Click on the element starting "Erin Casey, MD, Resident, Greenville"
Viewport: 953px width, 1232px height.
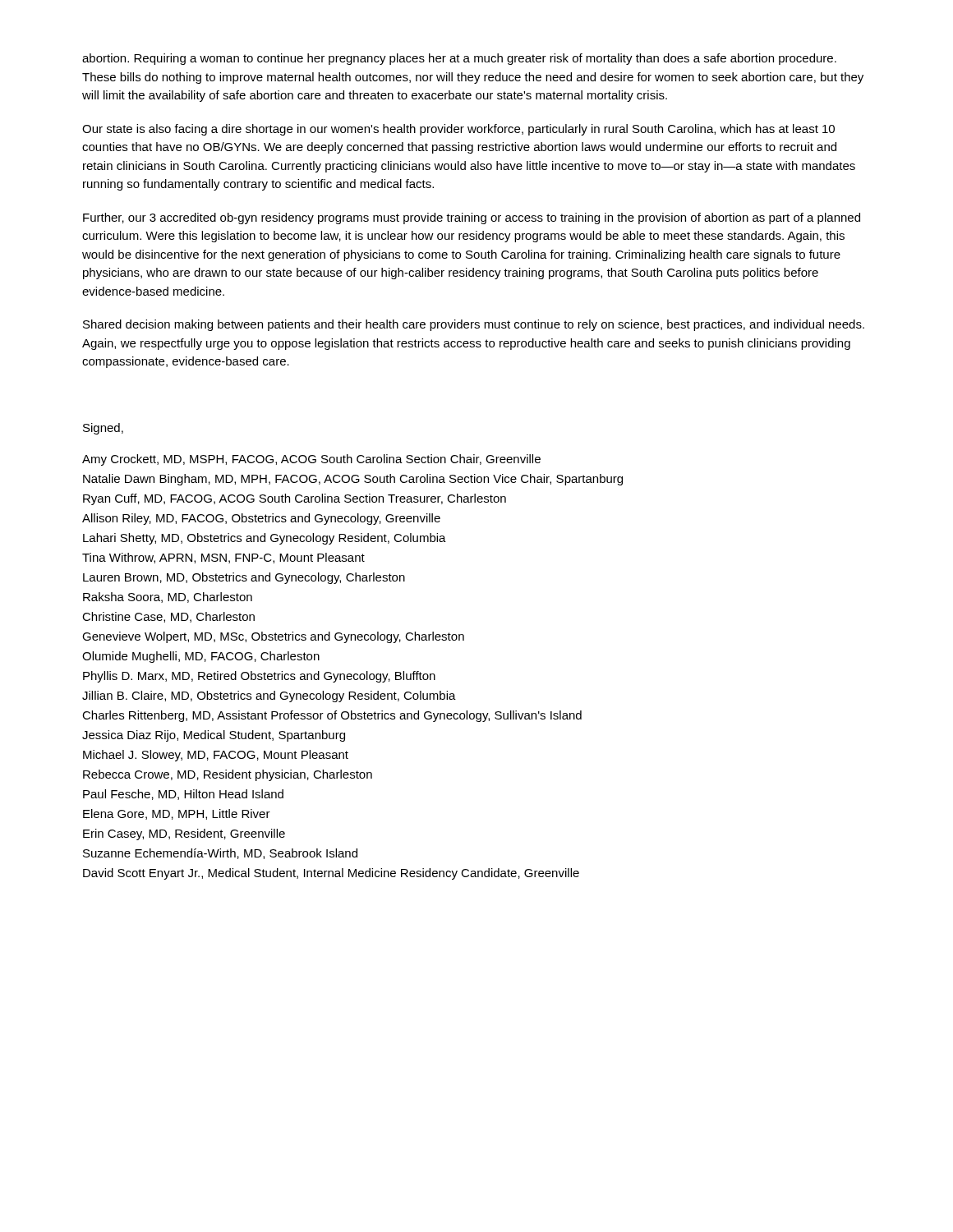[184, 833]
